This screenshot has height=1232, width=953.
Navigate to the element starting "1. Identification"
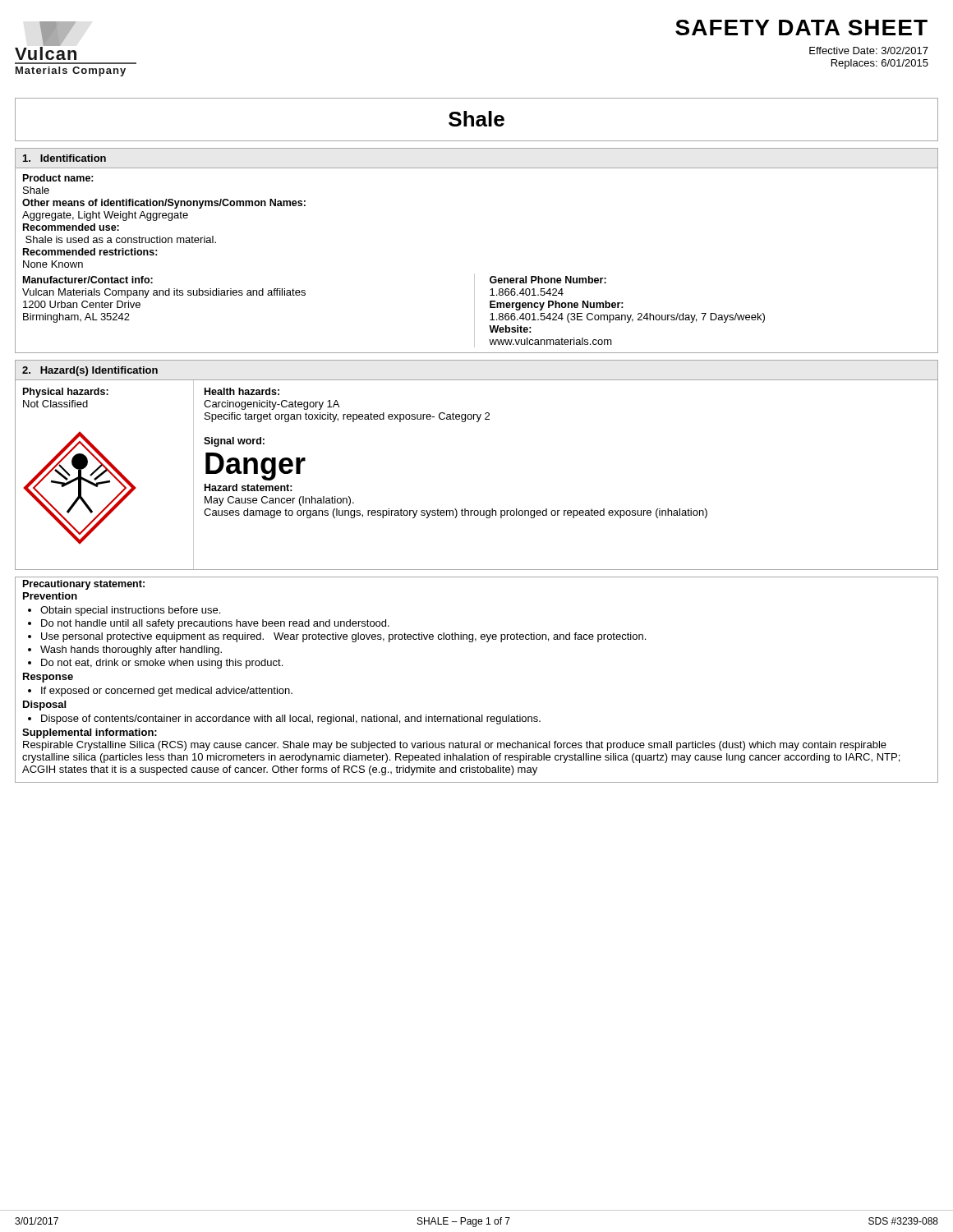(64, 158)
